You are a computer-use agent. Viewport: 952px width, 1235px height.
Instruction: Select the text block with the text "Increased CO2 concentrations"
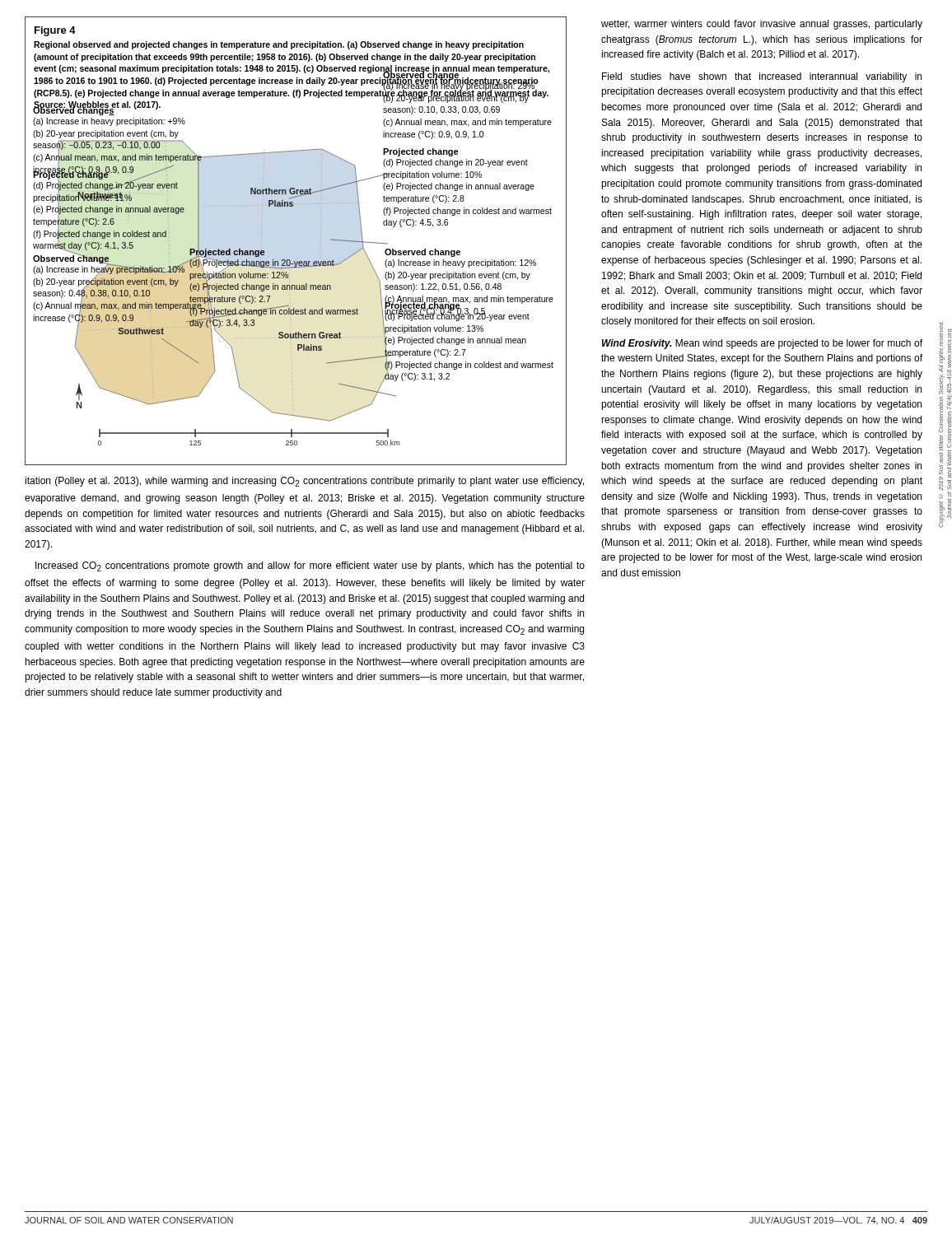(305, 629)
